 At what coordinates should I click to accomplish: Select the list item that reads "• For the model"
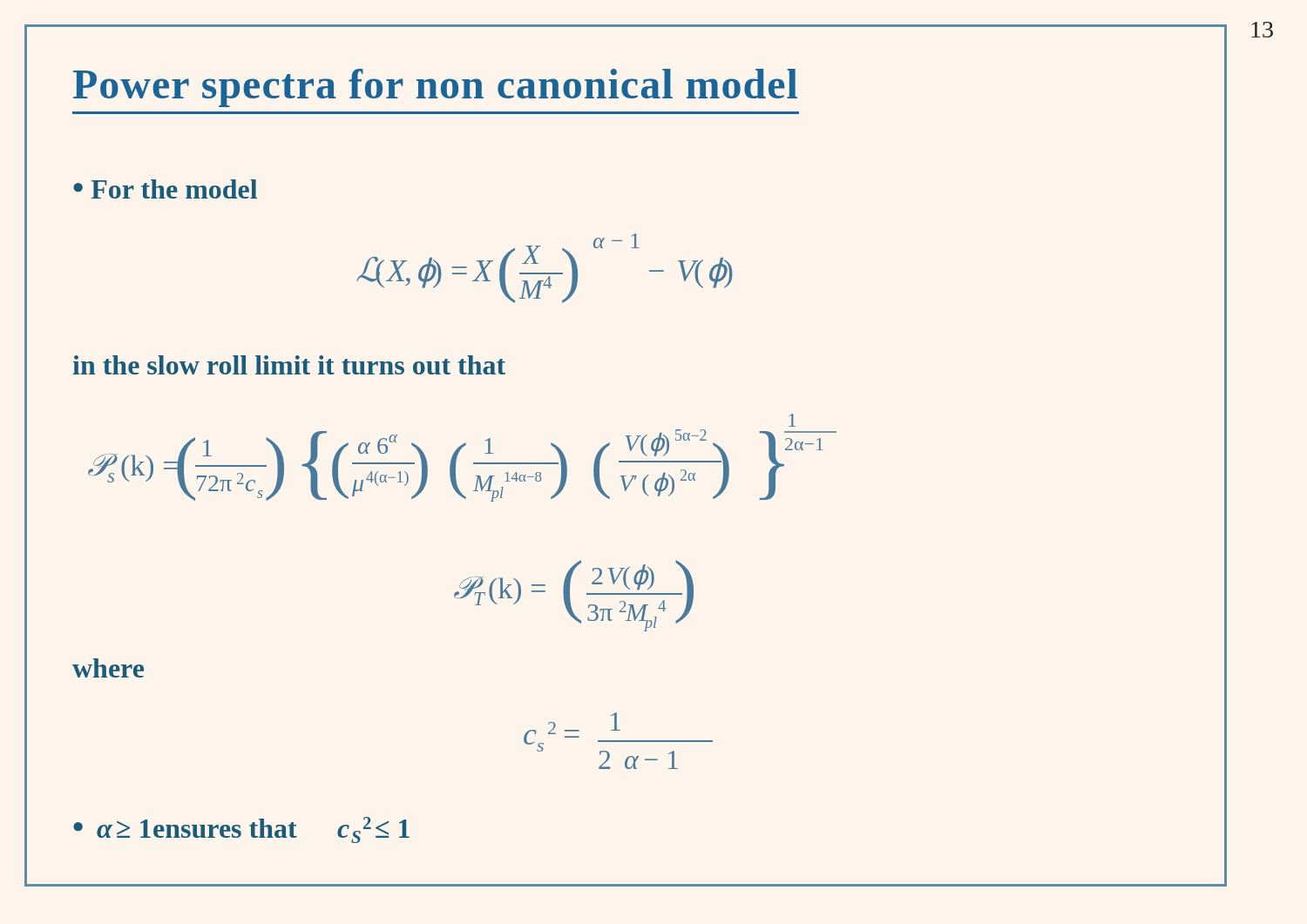pyautogui.click(x=165, y=187)
